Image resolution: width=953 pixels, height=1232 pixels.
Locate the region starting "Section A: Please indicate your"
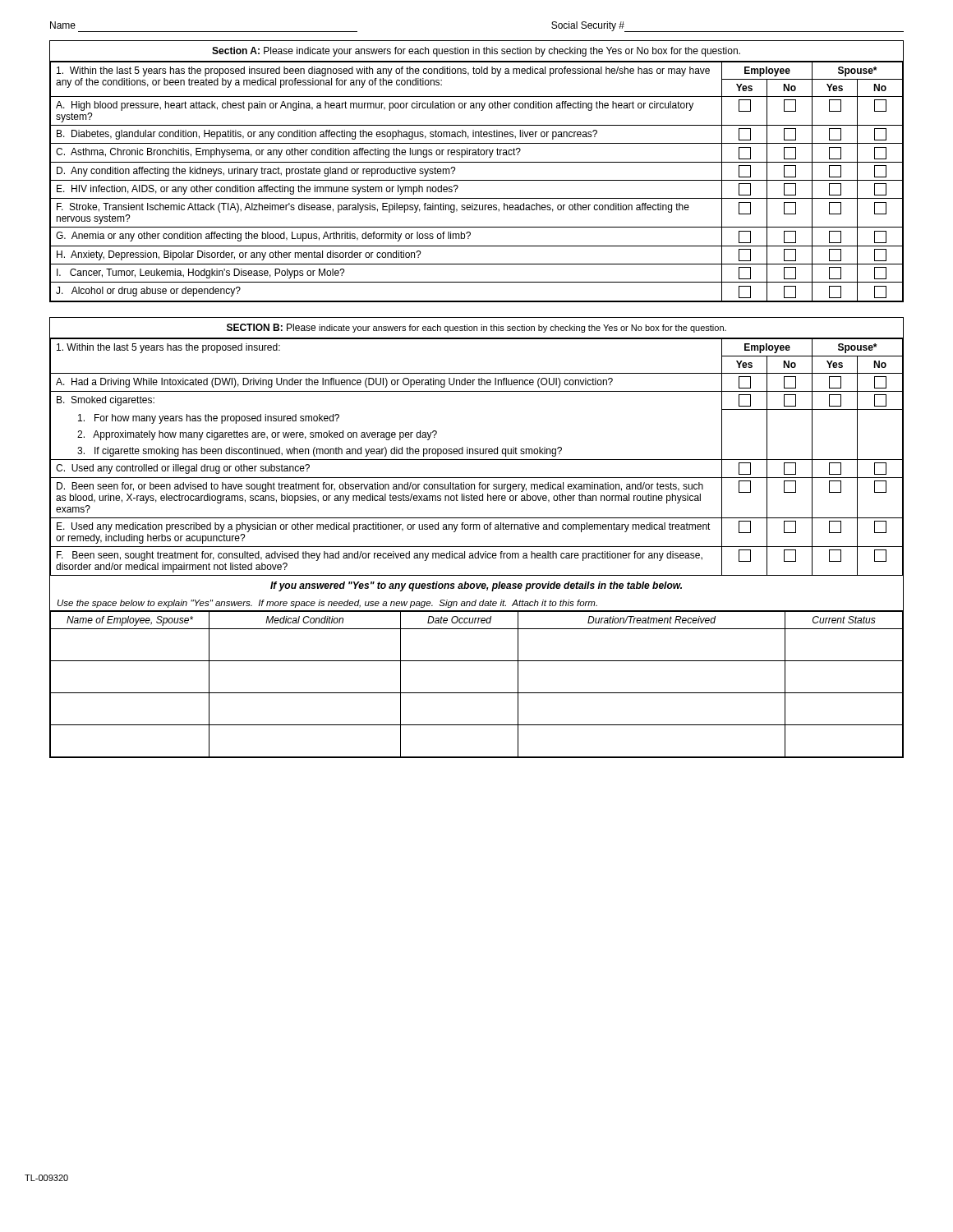point(476,171)
